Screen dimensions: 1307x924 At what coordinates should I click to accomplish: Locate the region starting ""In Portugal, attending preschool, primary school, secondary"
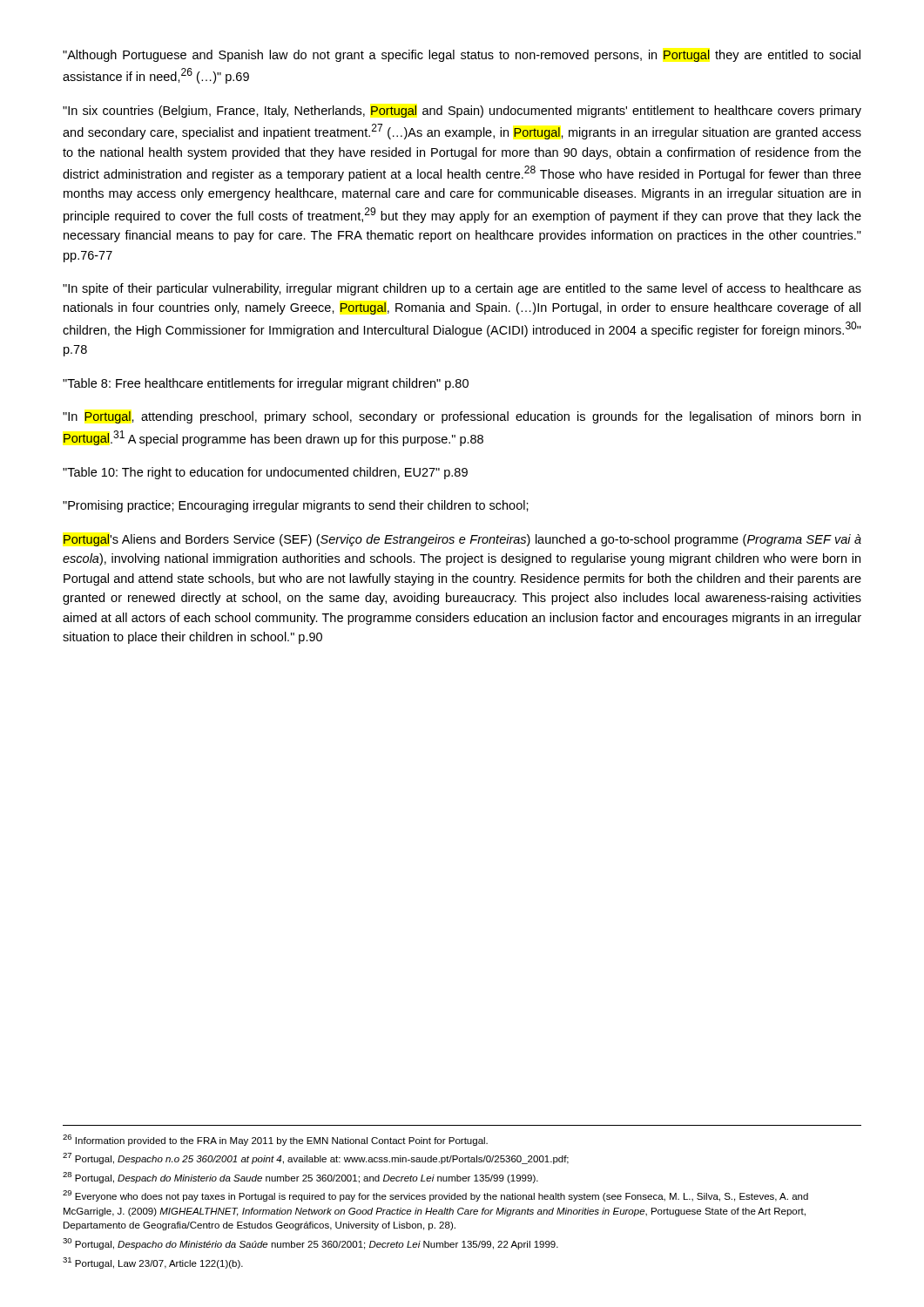462,428
